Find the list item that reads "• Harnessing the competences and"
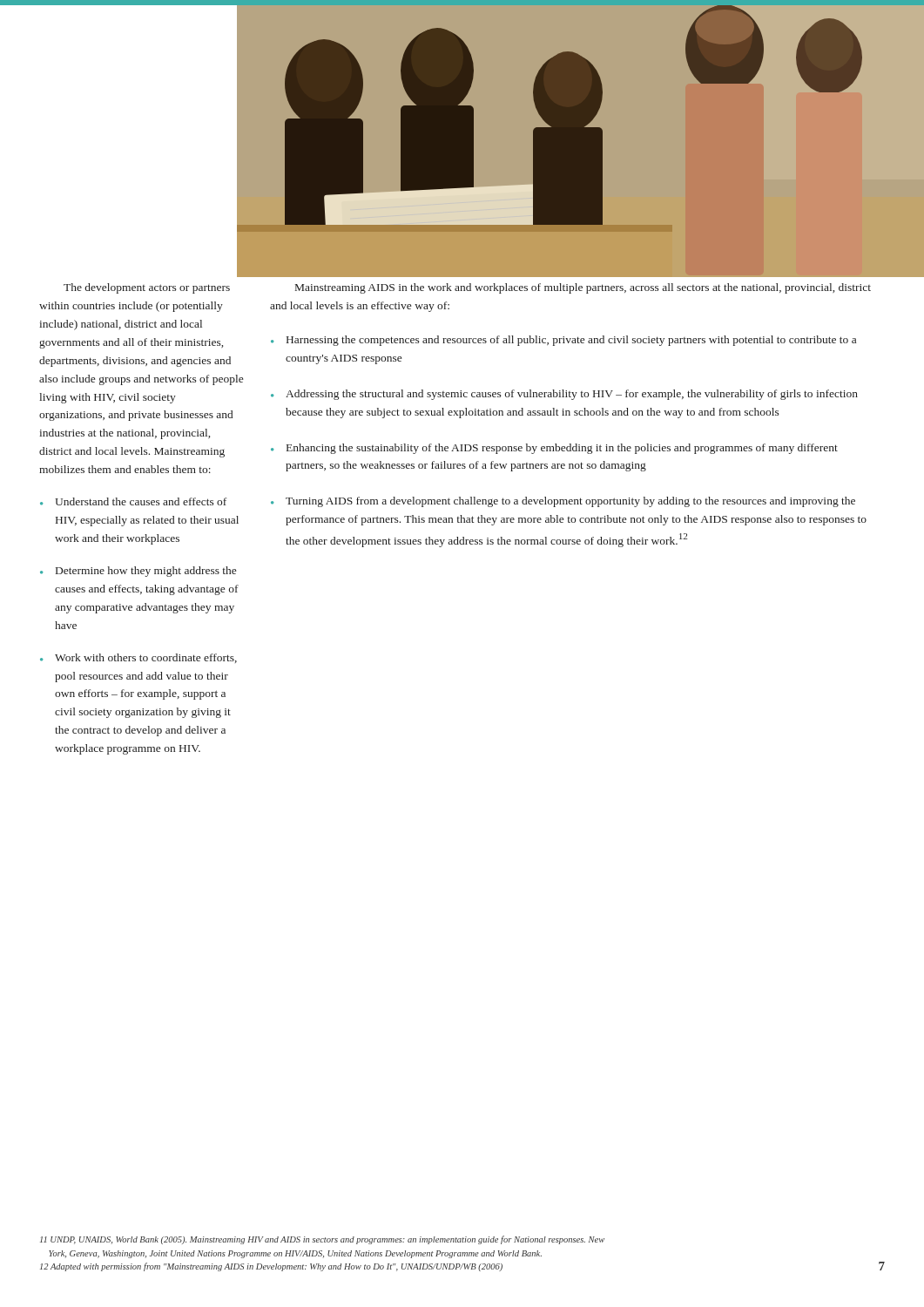The image size is (924, 1307). 575,349
